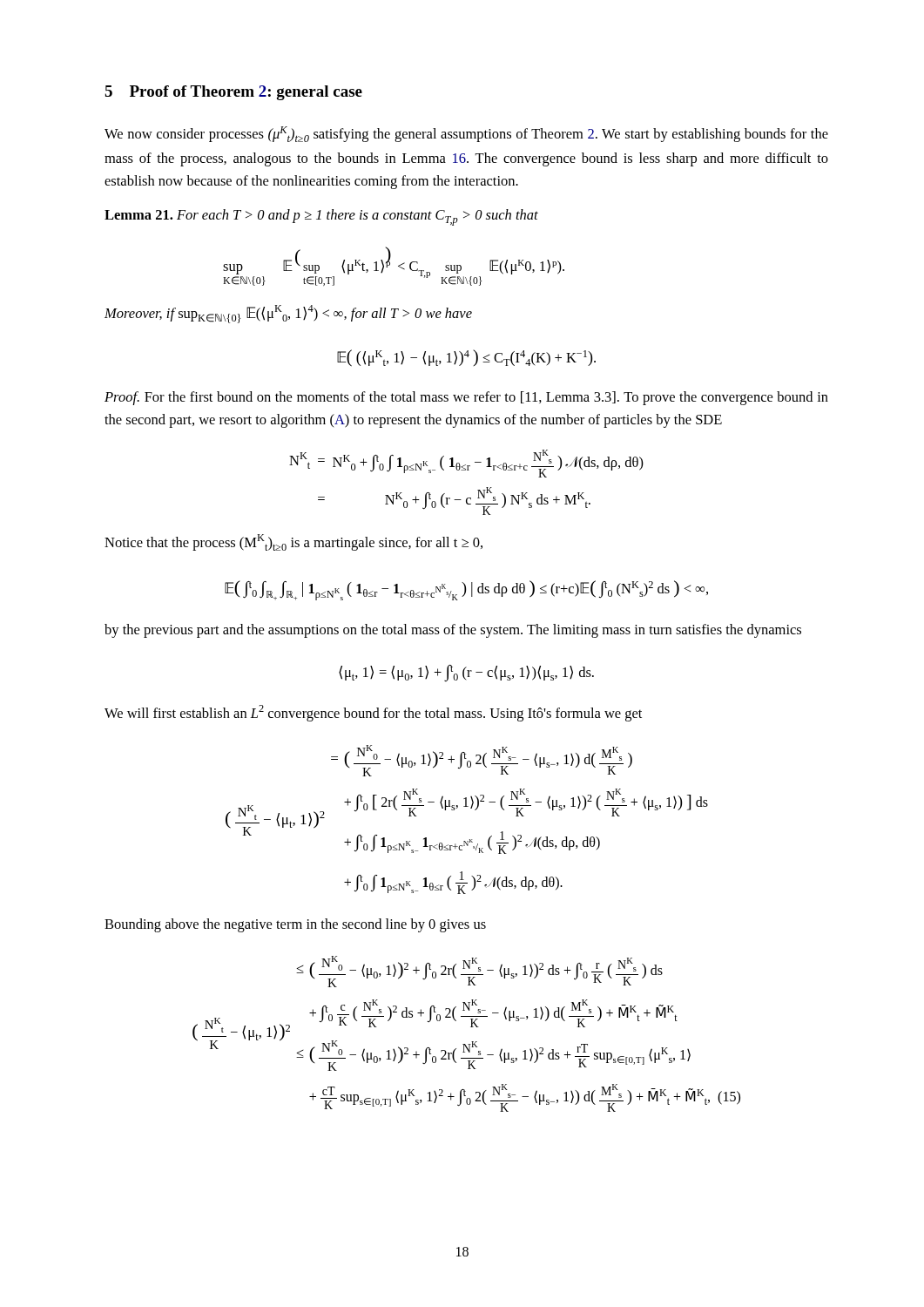This screenshot has height=1307, width=924.
Task: Where is the formula that starts "sup K∈ℕ\{0} 𝔼 ( sup"?
Action: [x=466, y=264]
